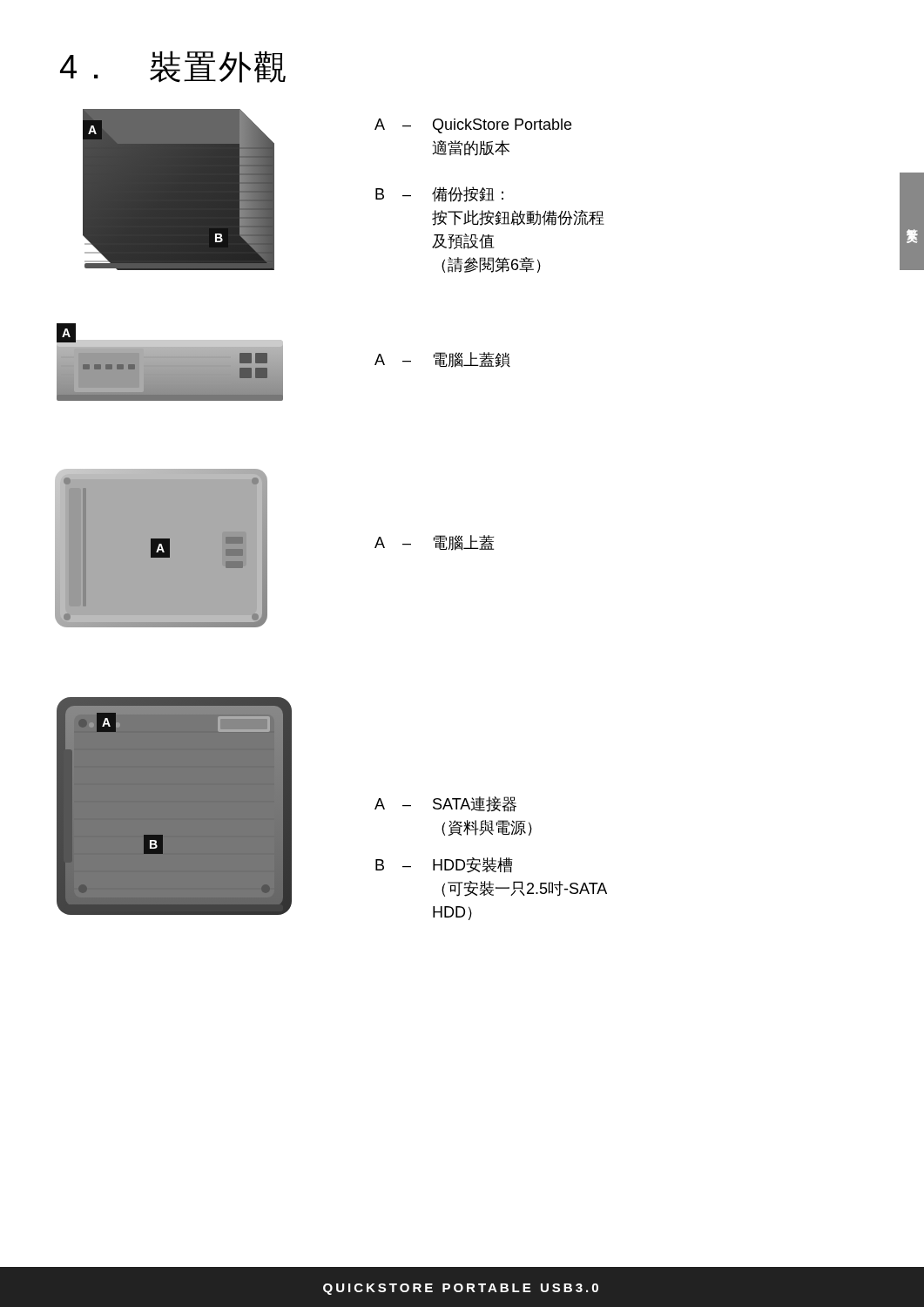Locate the text "A – SATA連接器（資料與電源）"
This screenshot has height=1307, width=924.
(x=458, y=816)
